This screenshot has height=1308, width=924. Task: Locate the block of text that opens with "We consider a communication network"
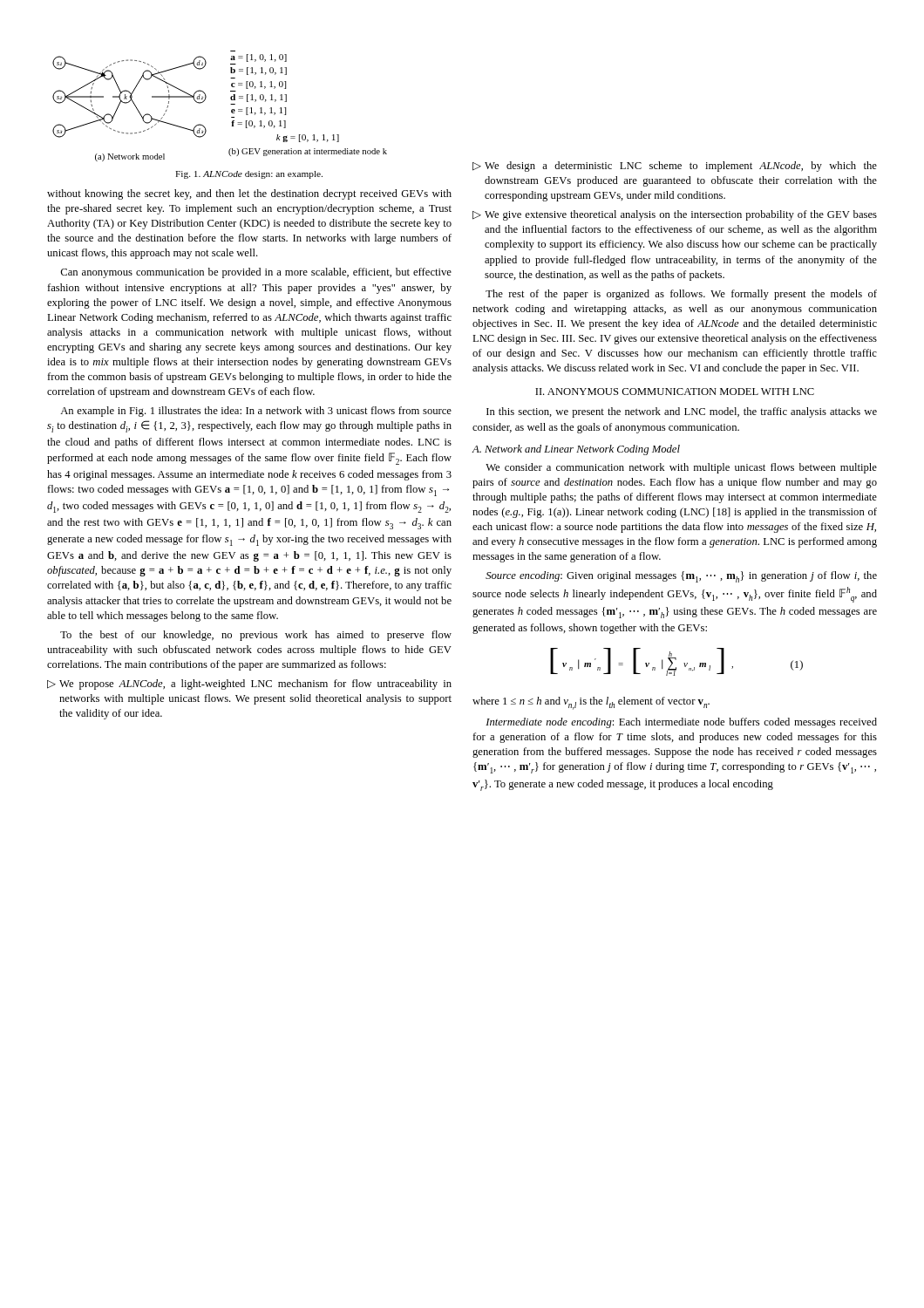(675, 512)
